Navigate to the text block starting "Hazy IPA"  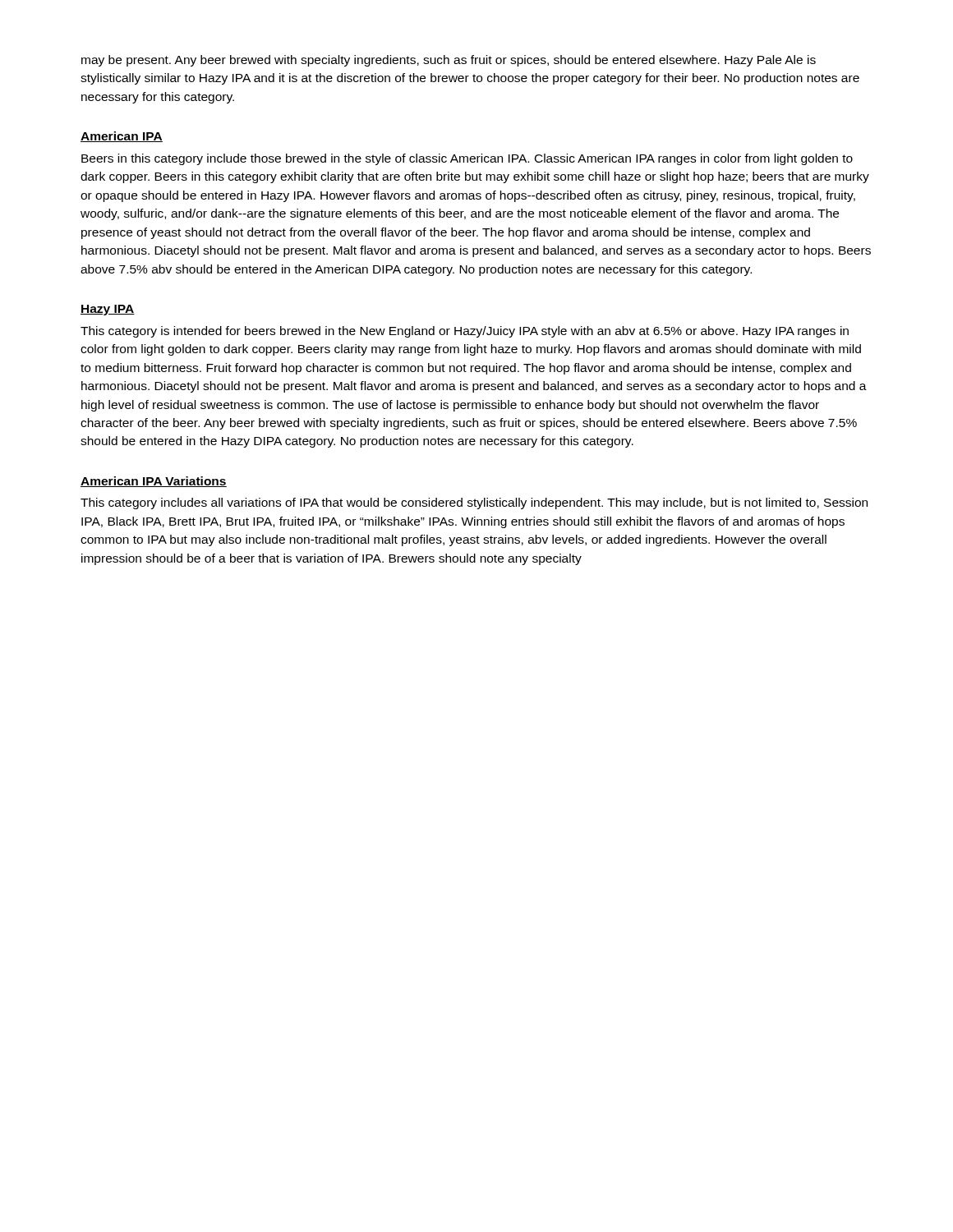pyautogui.click(x=107, y=309)
